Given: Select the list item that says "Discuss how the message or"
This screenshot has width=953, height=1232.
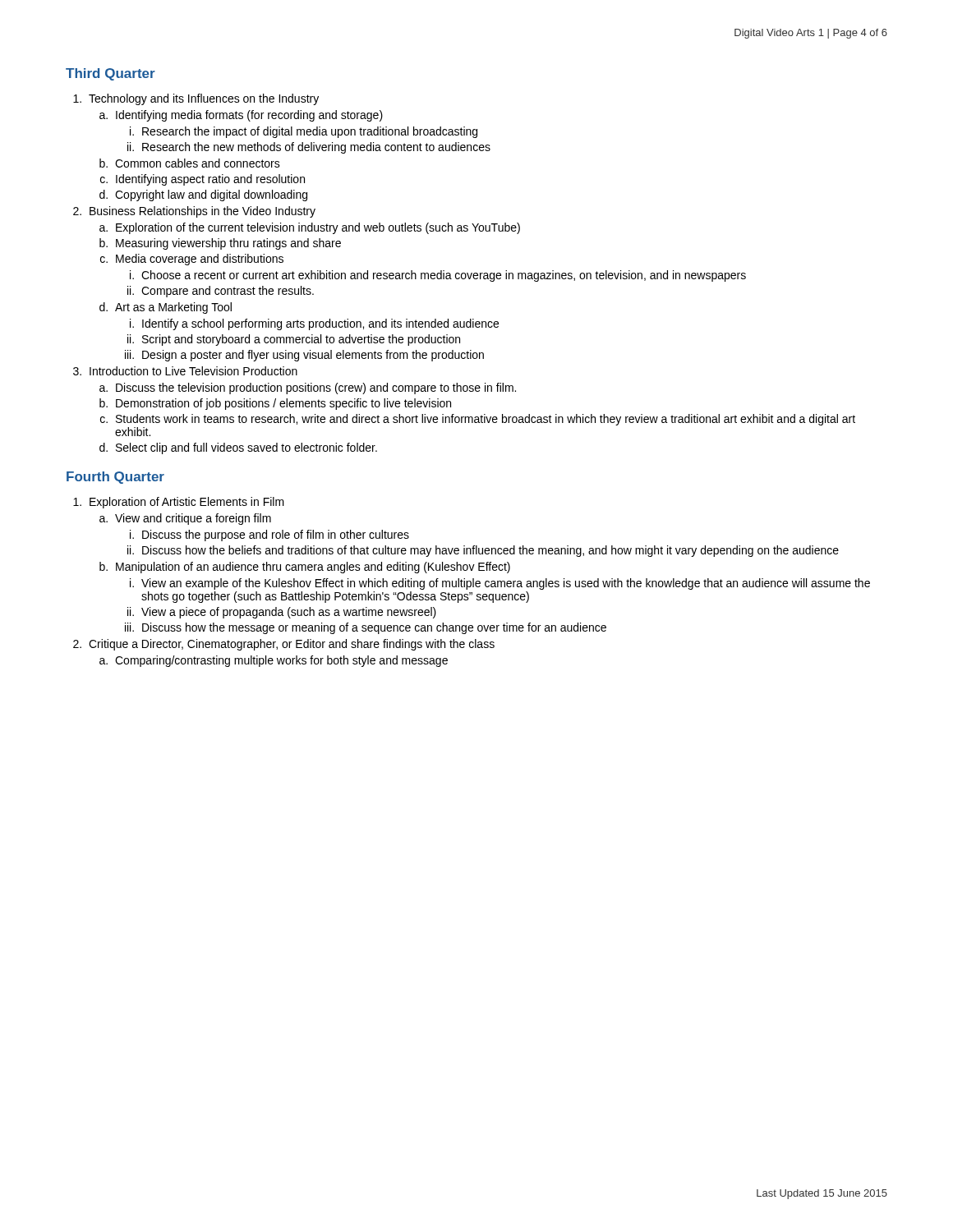Looking at the screenshot, I should point(374,628).
